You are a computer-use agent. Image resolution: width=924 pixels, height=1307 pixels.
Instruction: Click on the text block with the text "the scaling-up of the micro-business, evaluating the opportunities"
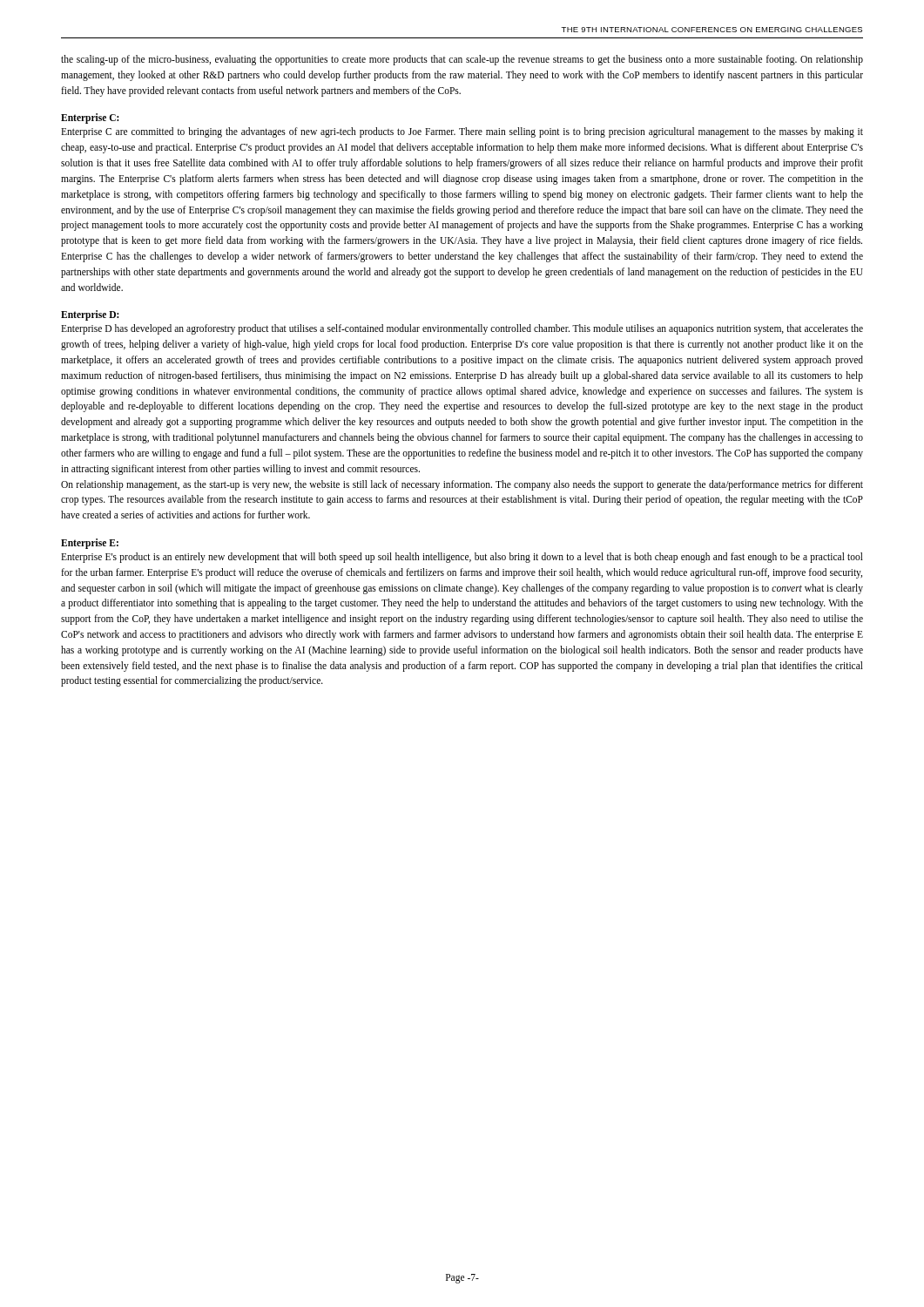(x=462, y=75)
